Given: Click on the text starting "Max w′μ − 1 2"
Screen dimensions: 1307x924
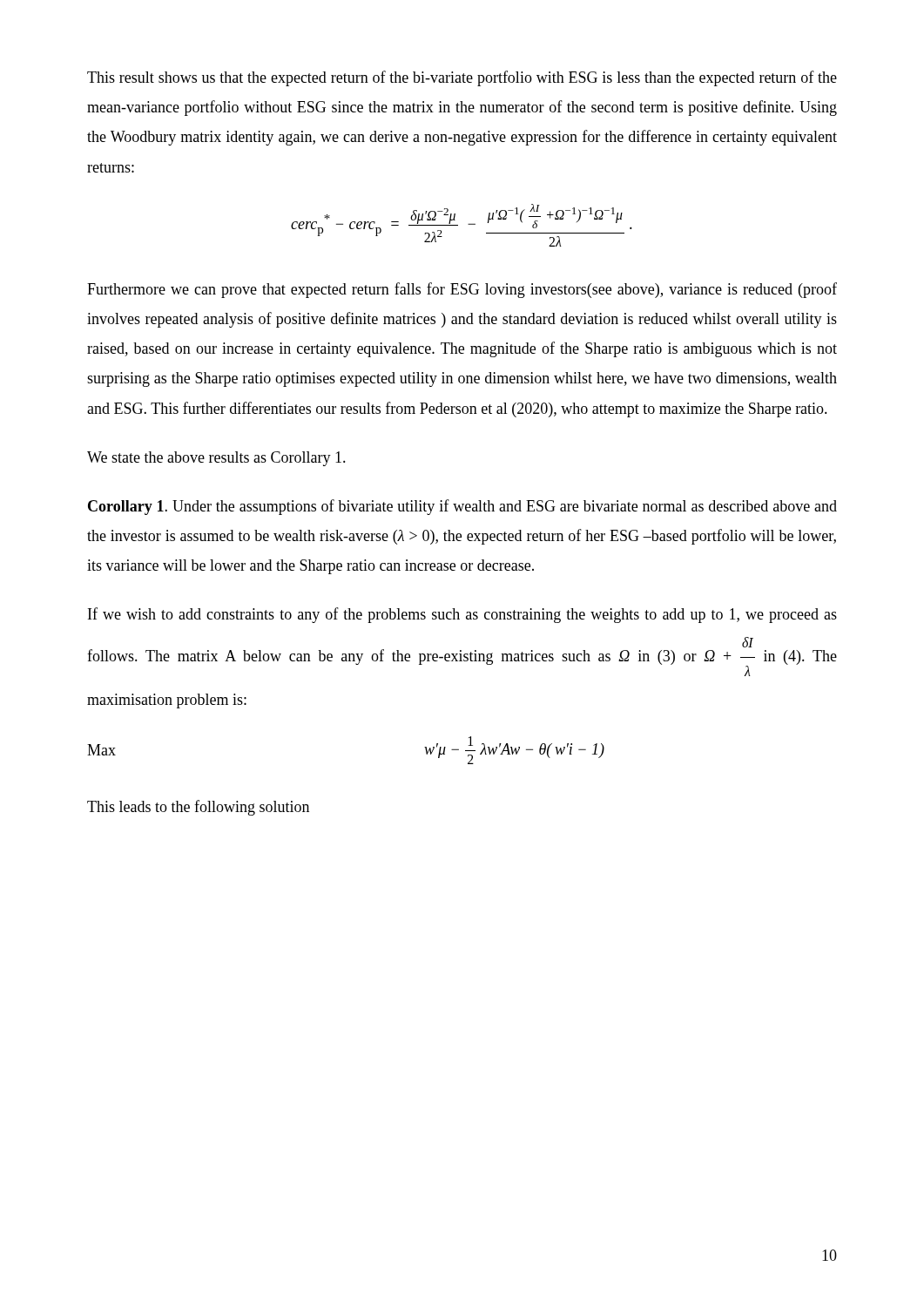Looking at the screenshot, I should coord(462,751).
